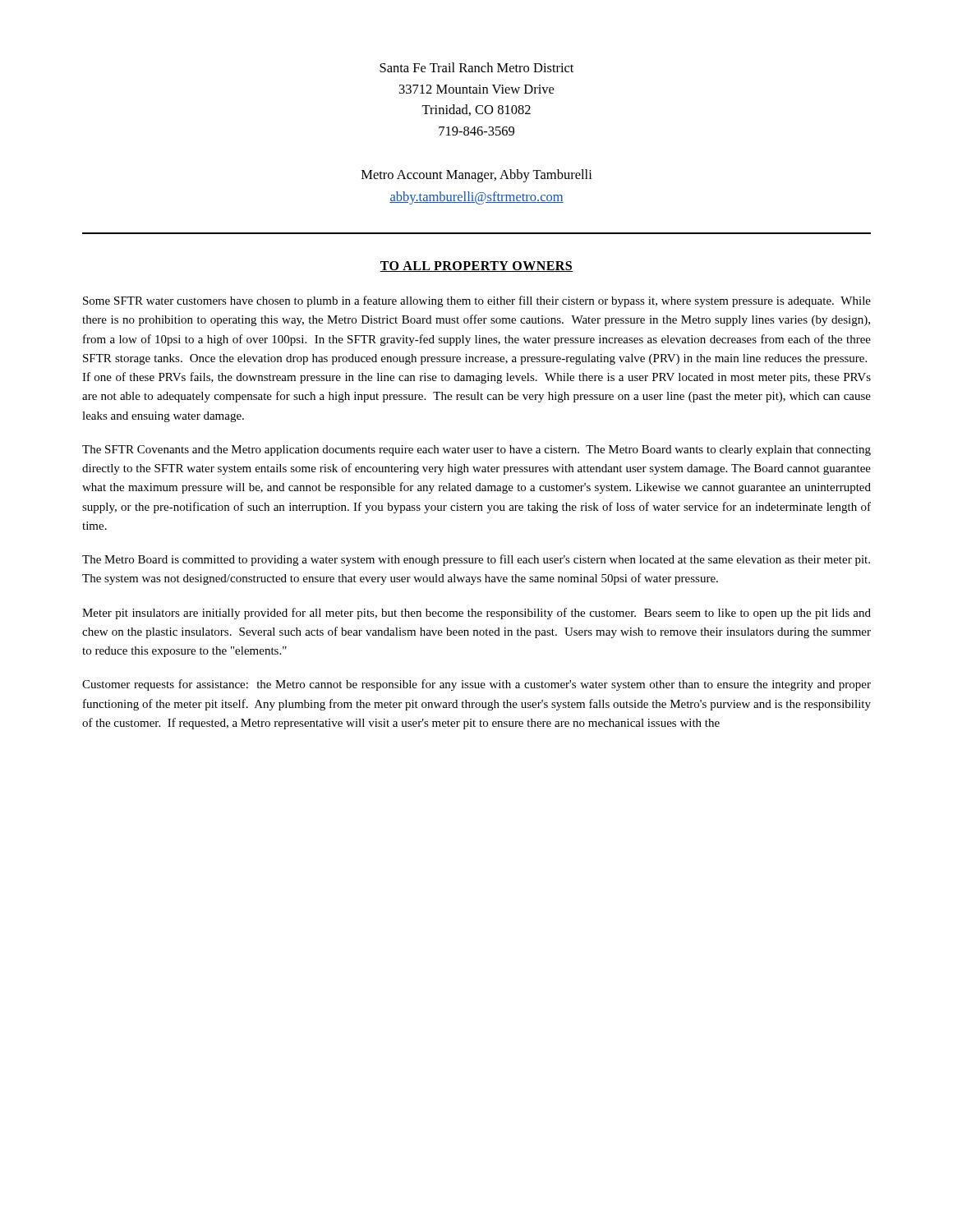Viewport: 953px width, 1232px height.
Task: Find "TO ALL PROPERTY OWNERS" on this page
Action: click(x=476, y=266)
